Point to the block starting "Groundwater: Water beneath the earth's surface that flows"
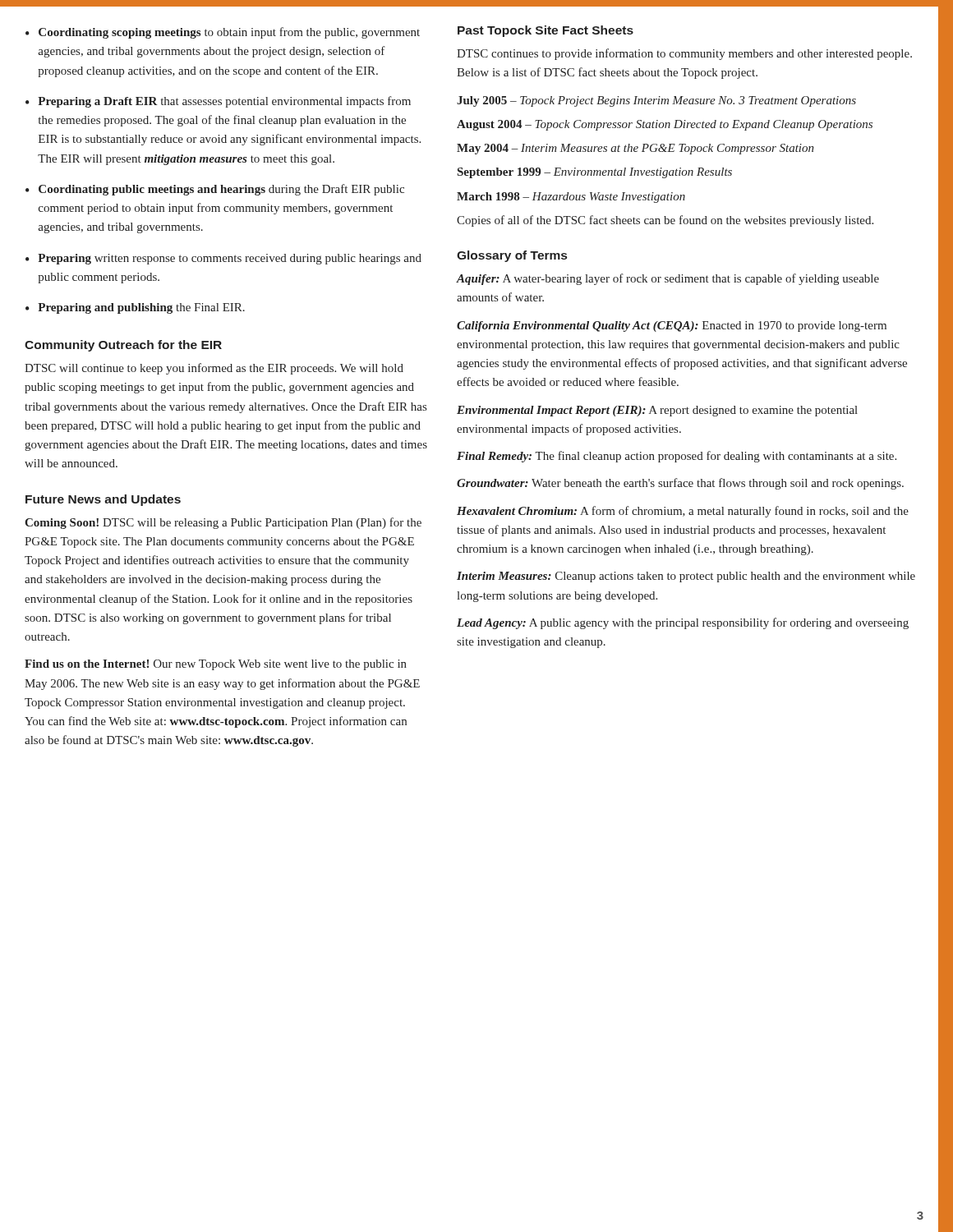The image size is (953, 1232). [681, 483]
